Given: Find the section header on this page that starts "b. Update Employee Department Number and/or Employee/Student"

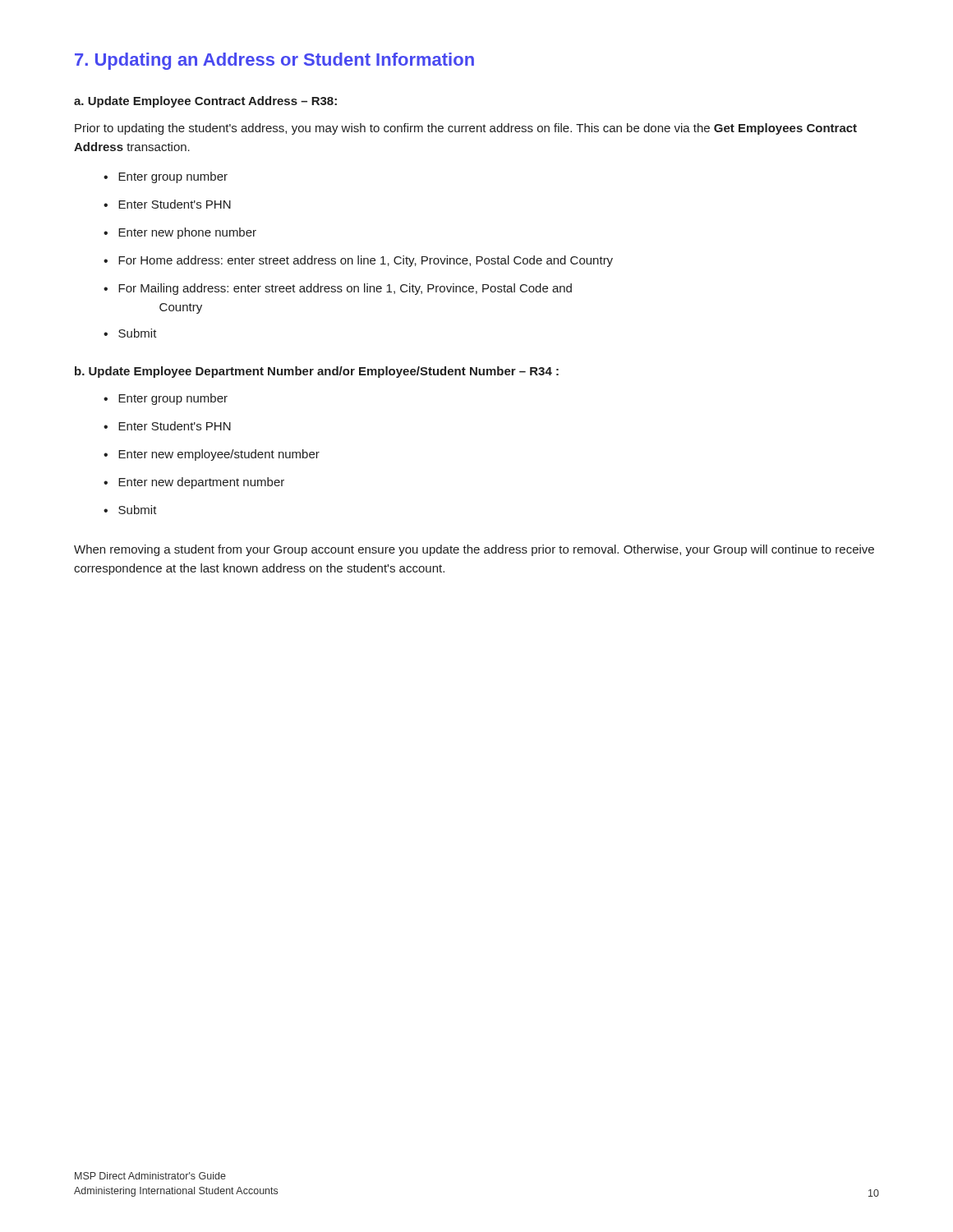Looking at the screenshot, I should tap(476, 371).
